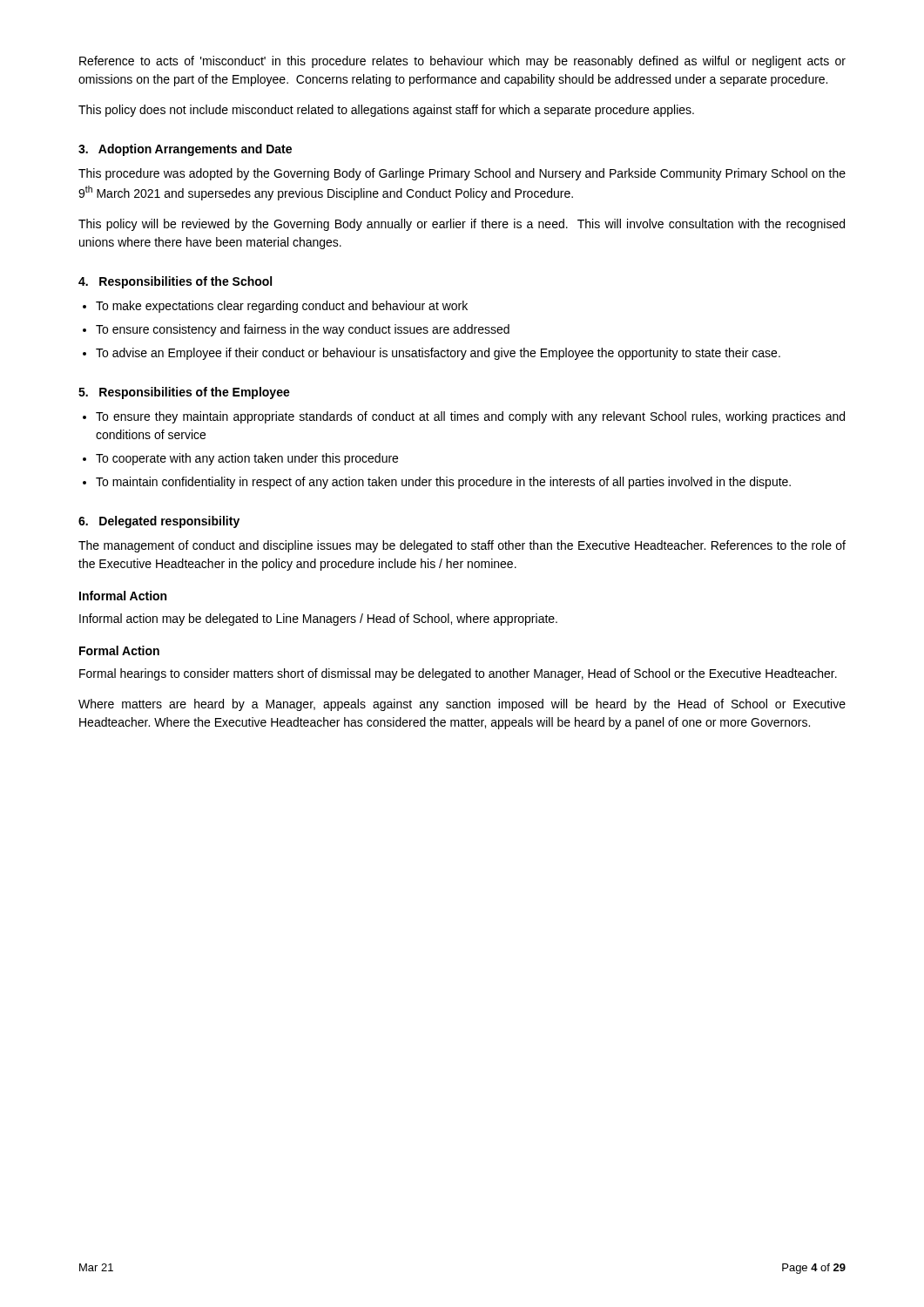Click where it says "3. Adoption Arrangements and Date"
Viewport: 924px width, 1307px height.
(x=185, y=149)
